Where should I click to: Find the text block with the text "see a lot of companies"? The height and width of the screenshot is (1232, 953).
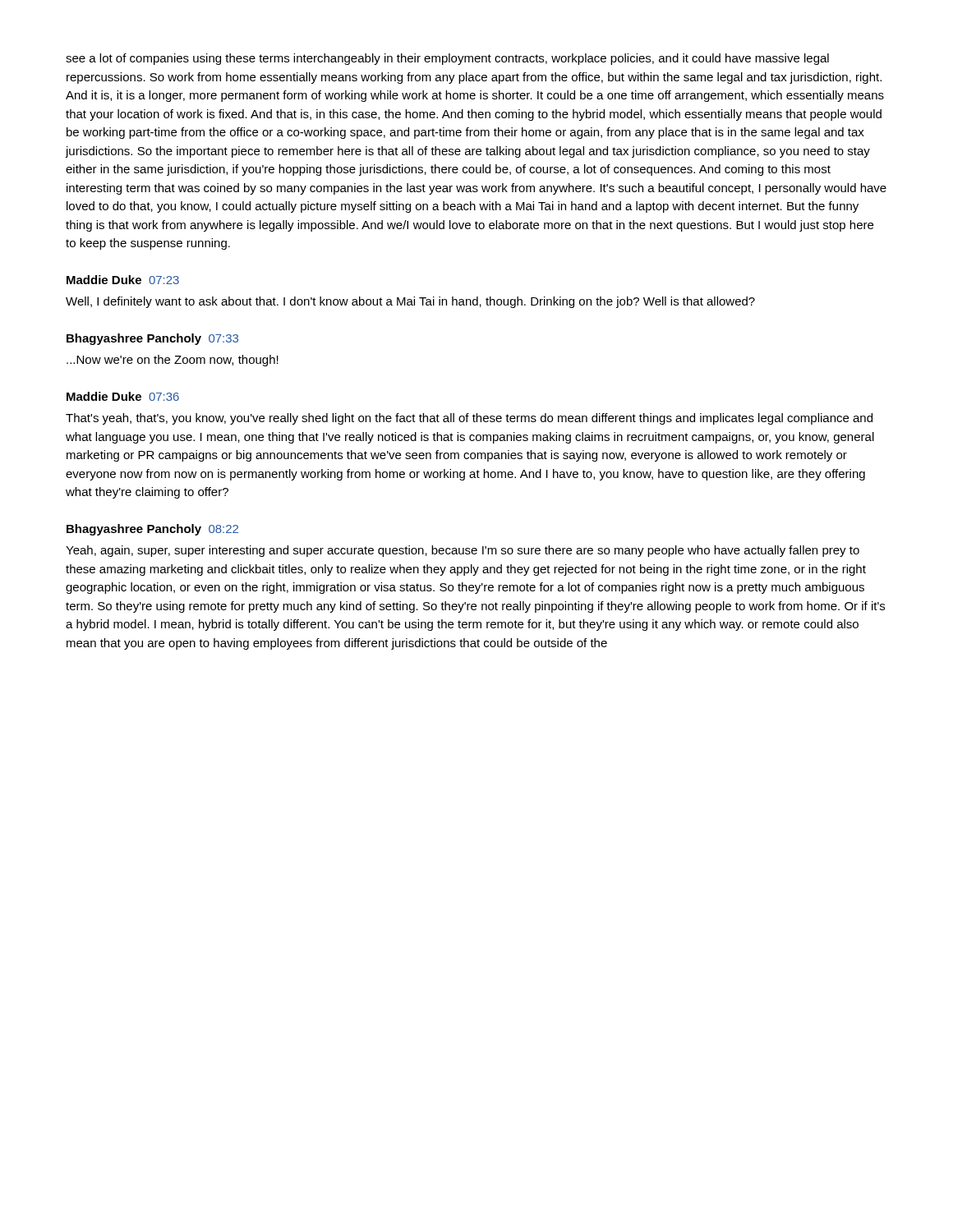[476, 150]
